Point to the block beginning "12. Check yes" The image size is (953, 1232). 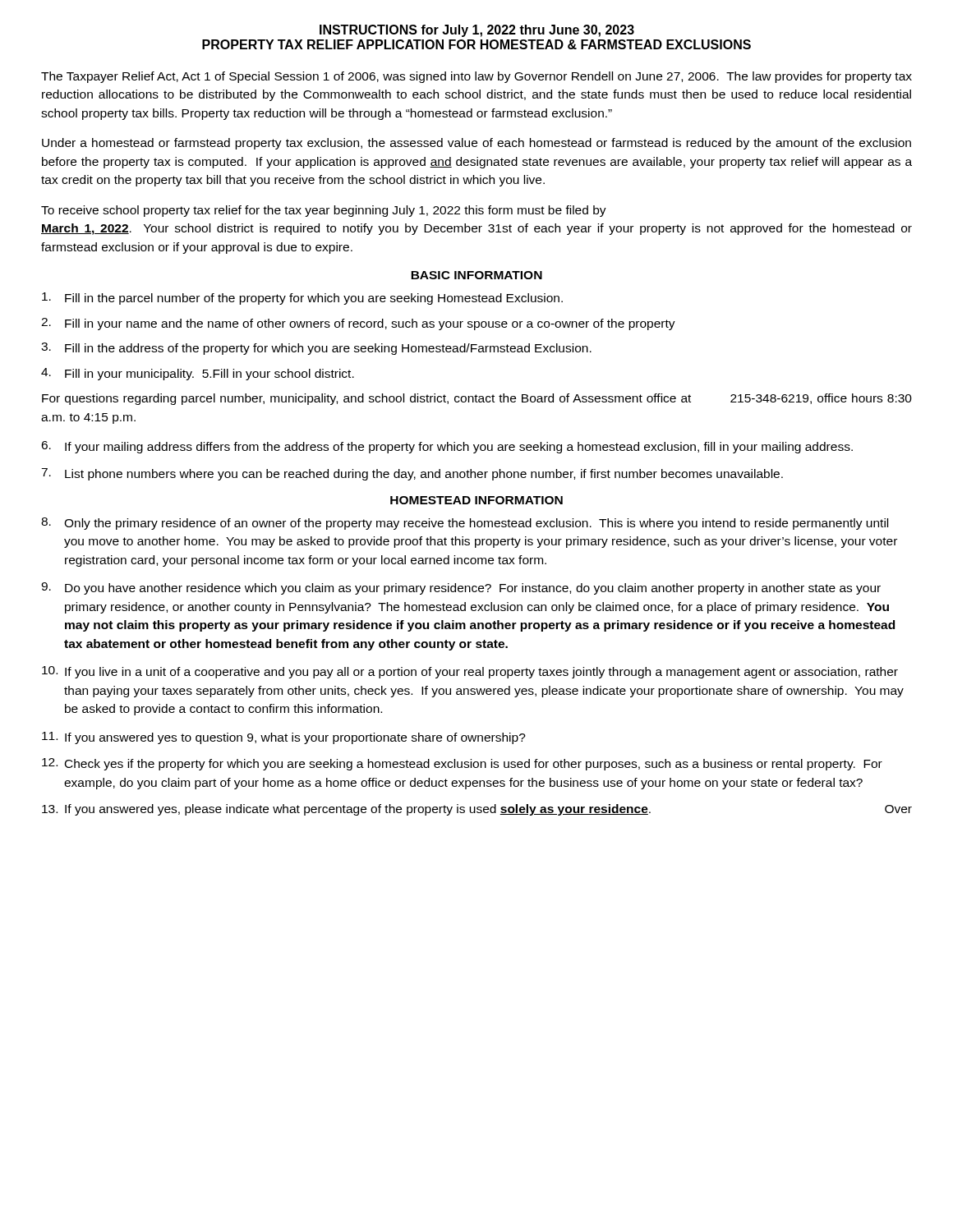(x=476, y=773)
